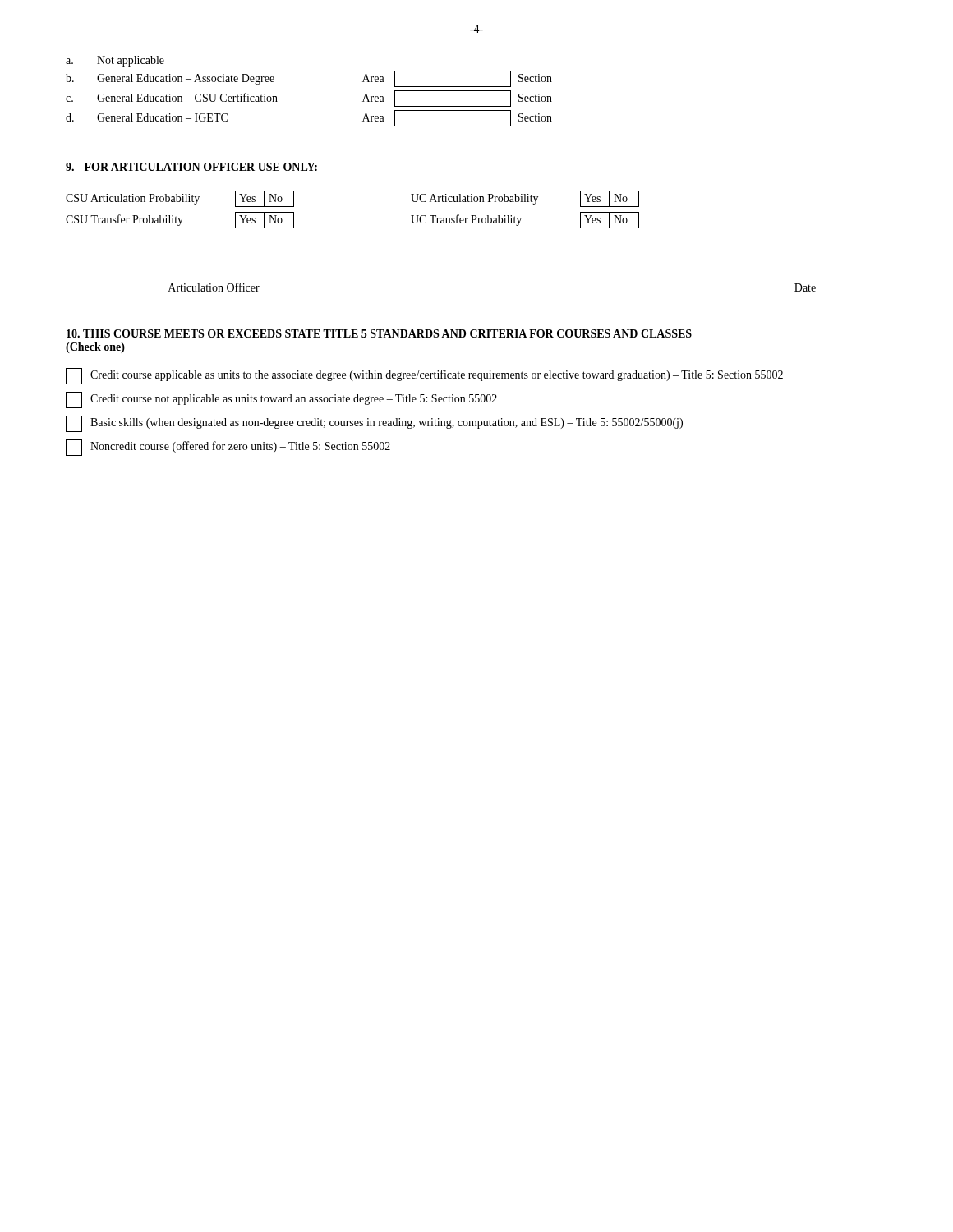Point to "a. Not applicable"
Screen dimensions: 1232x953
point(115,61)
